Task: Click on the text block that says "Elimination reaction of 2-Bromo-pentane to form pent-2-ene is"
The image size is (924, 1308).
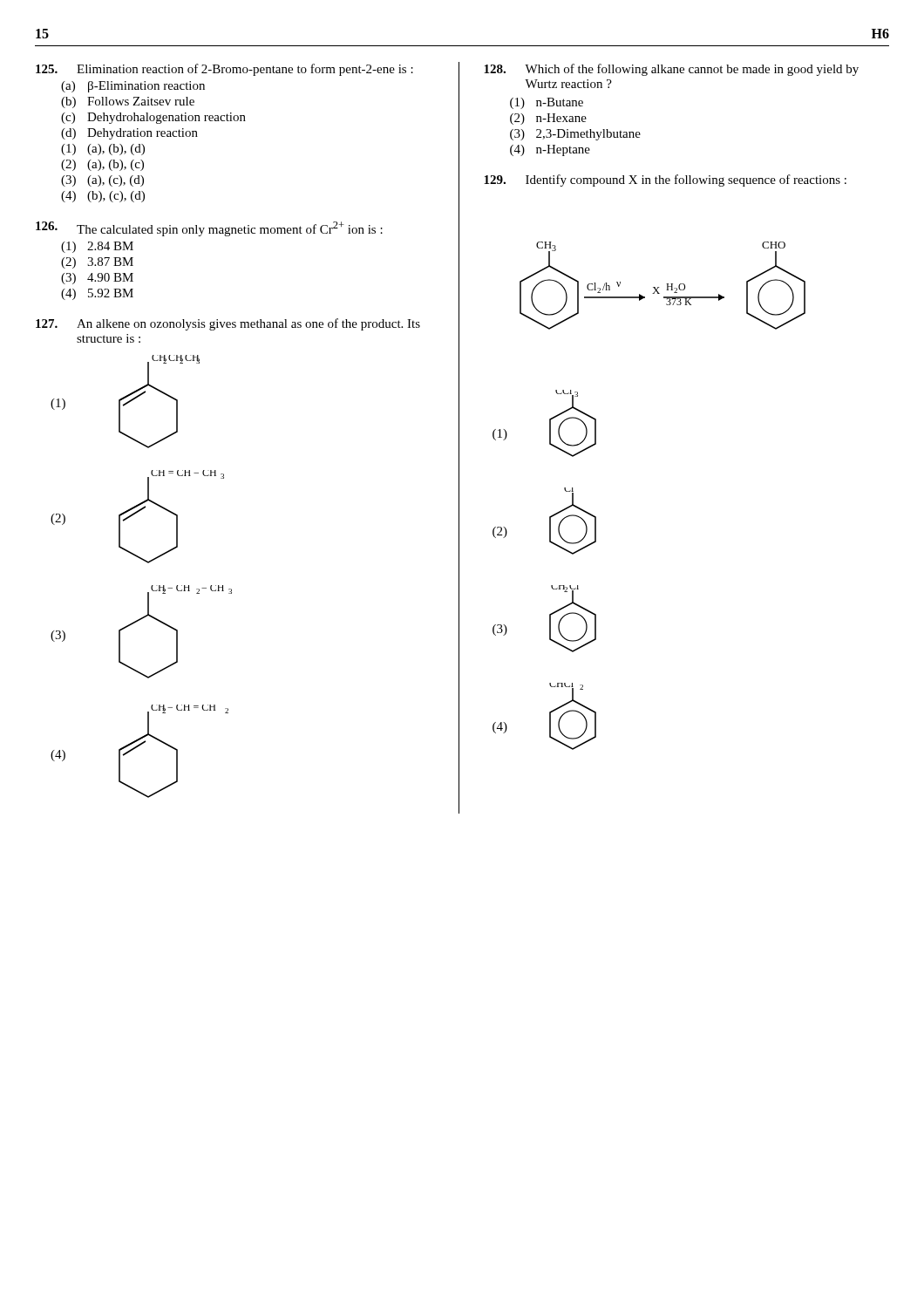Action: pos(224,70)
